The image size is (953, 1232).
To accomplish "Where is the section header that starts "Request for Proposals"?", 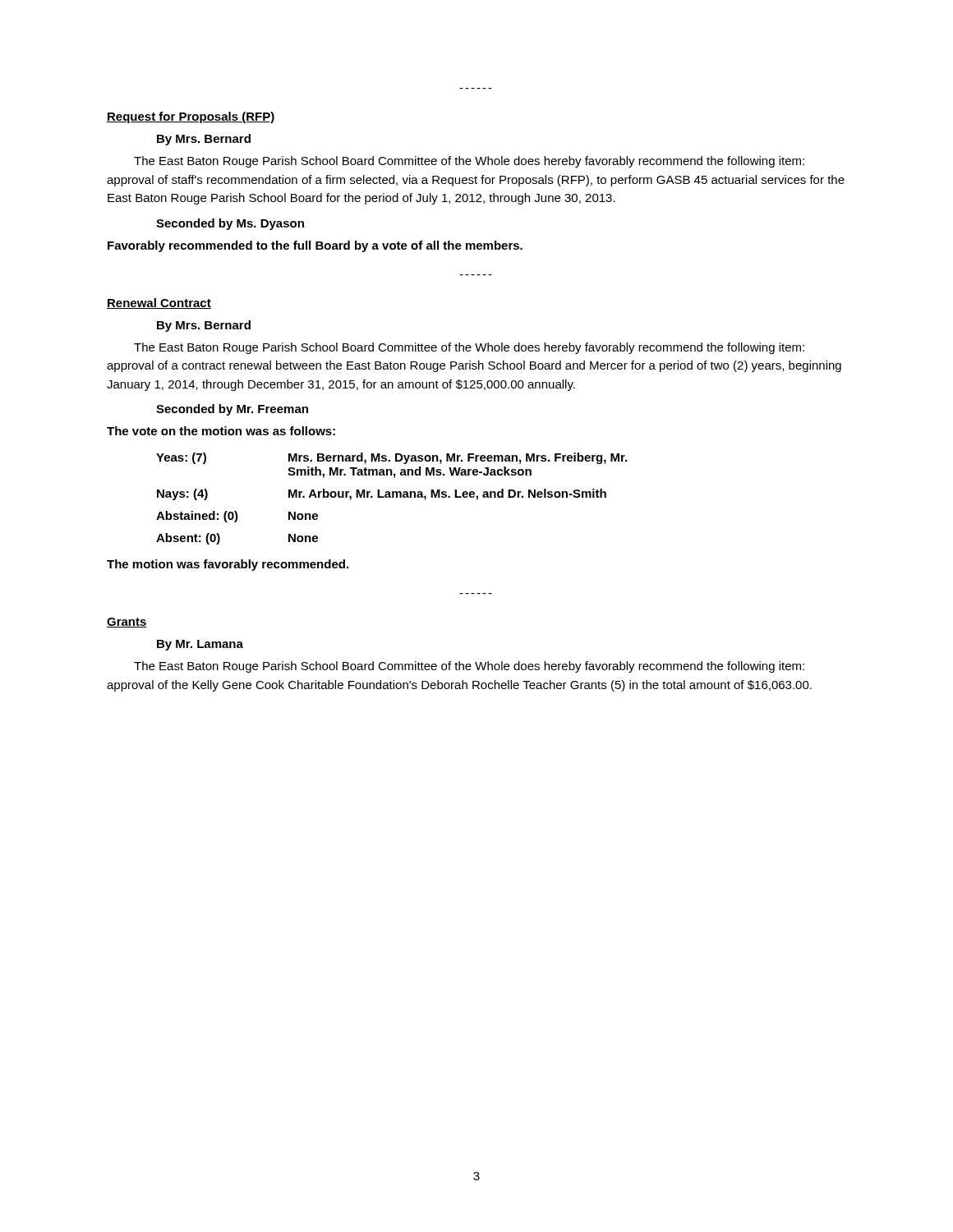I will point(191,116).
